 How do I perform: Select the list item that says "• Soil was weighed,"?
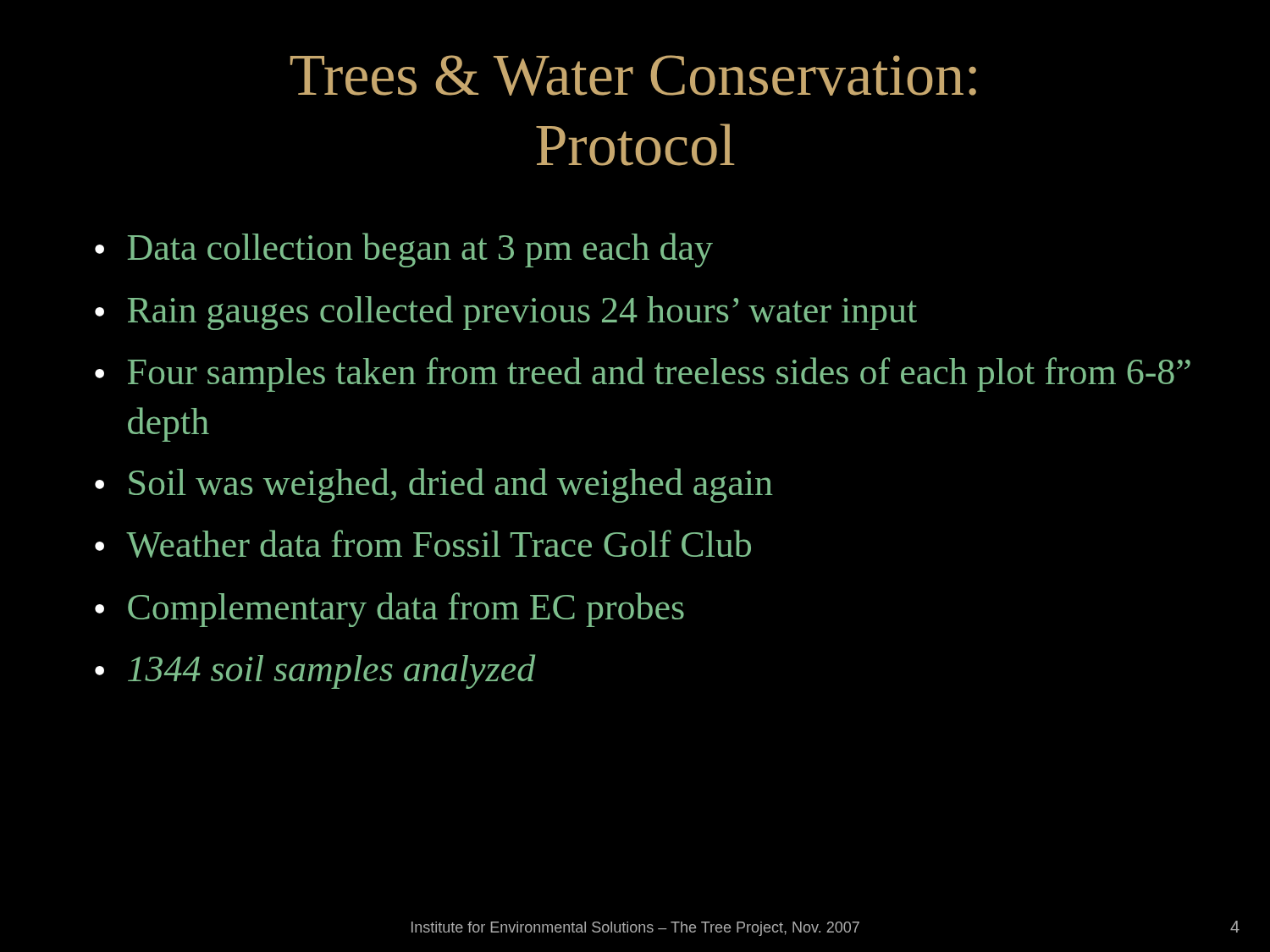point(433,484)
